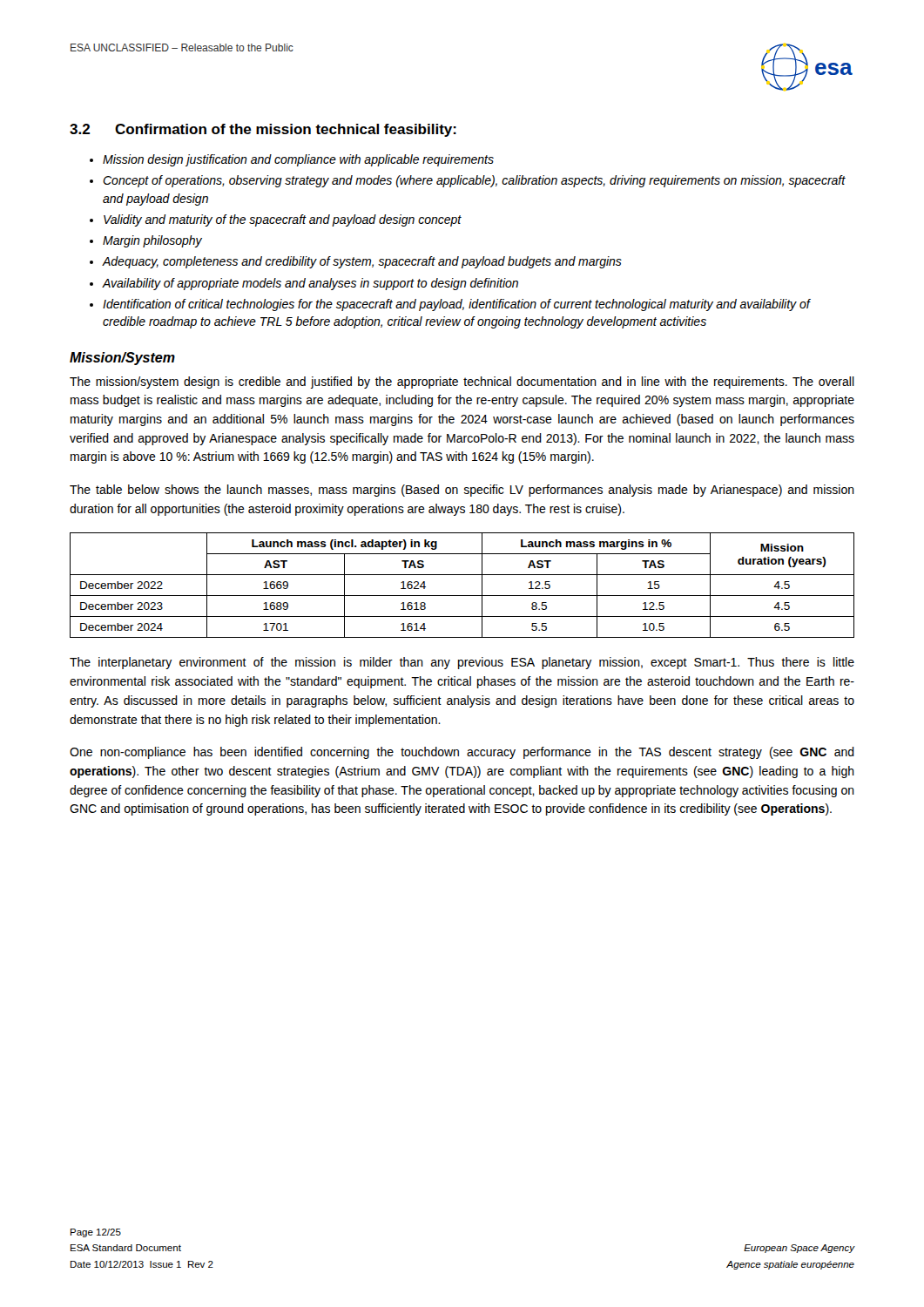Select the text block containing "The table below"
The image size is (924, 1307).
(462, 499)
